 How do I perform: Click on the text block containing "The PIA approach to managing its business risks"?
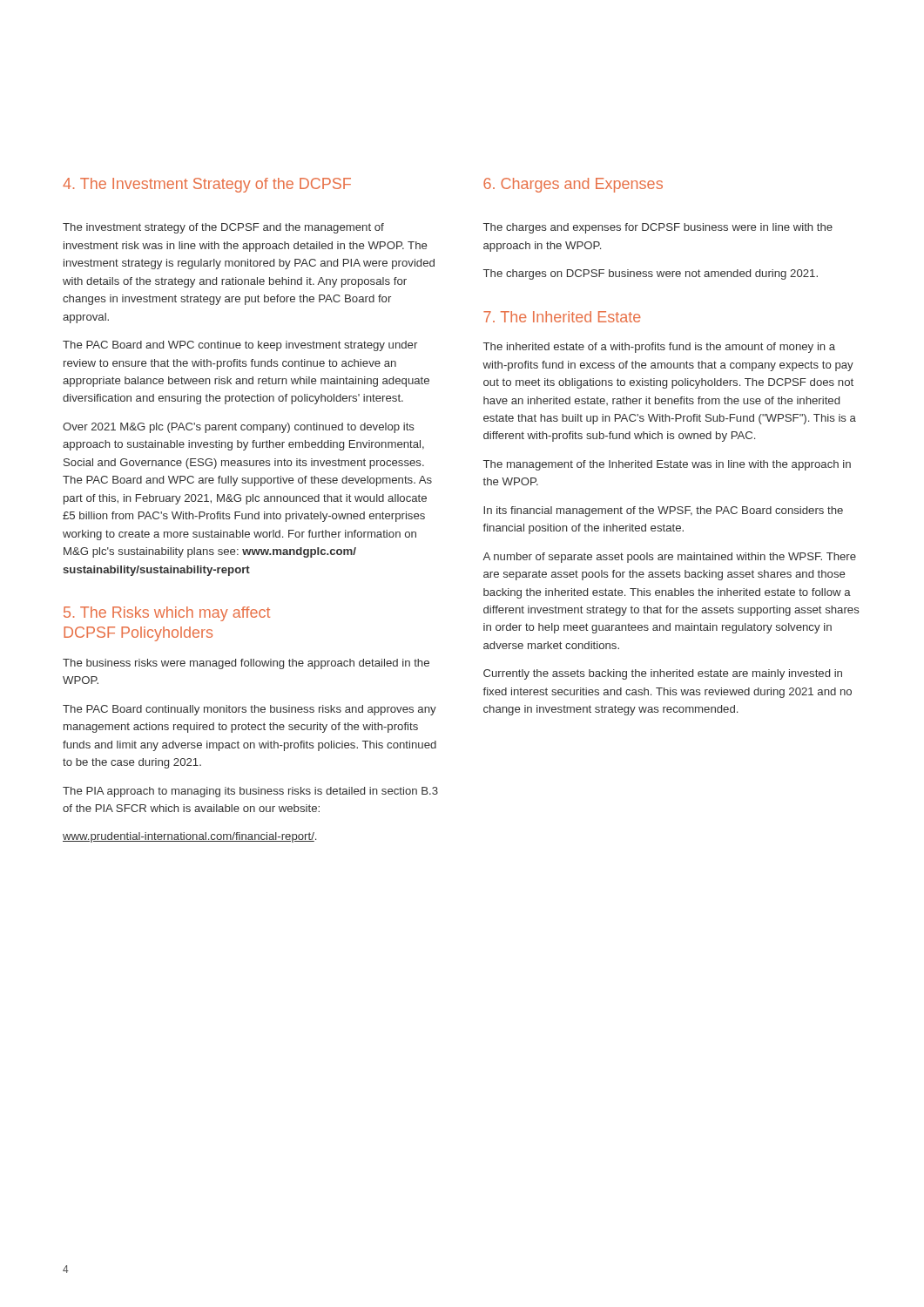[252, 800]
